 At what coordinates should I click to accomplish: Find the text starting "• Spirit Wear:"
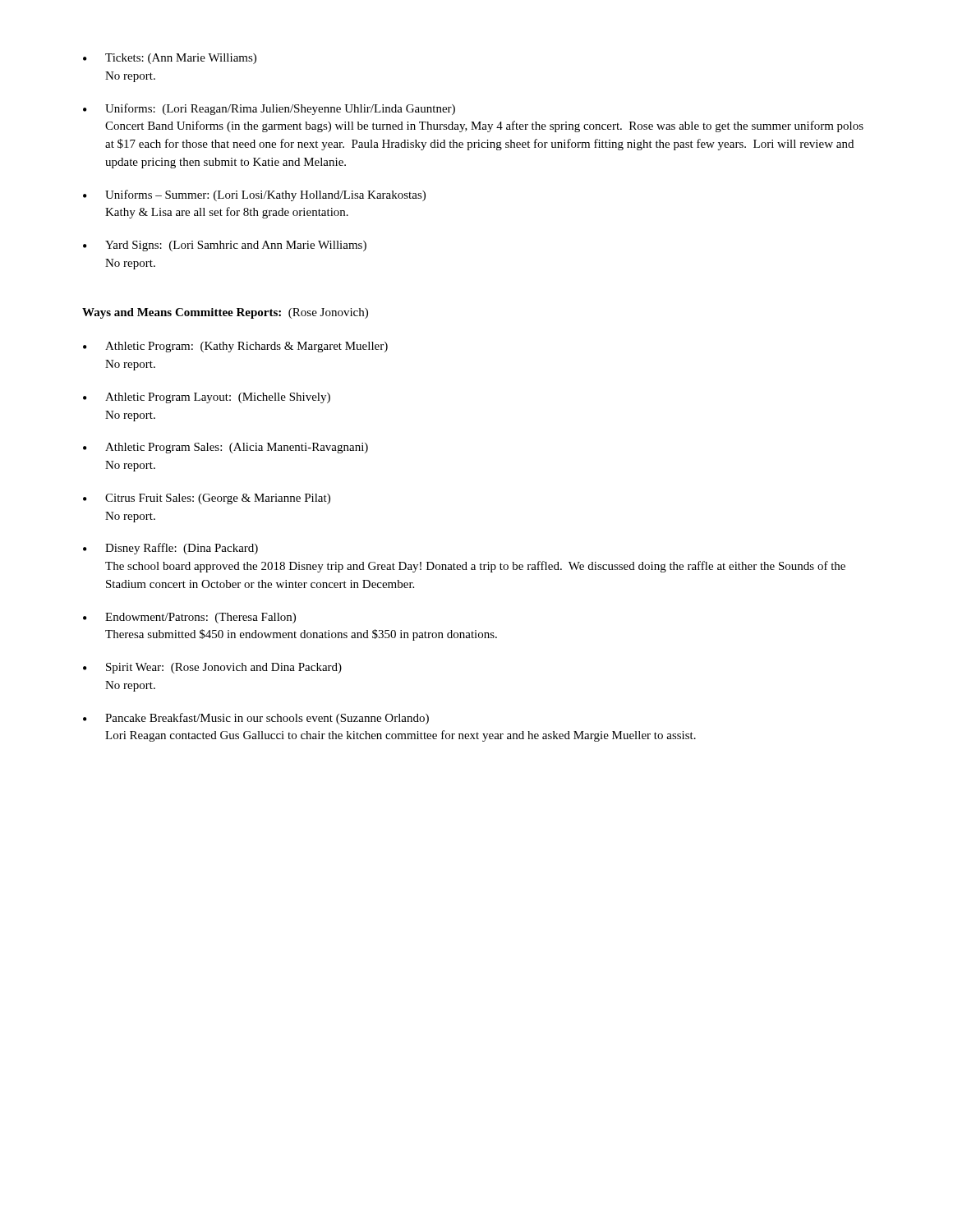coord(212,668)
